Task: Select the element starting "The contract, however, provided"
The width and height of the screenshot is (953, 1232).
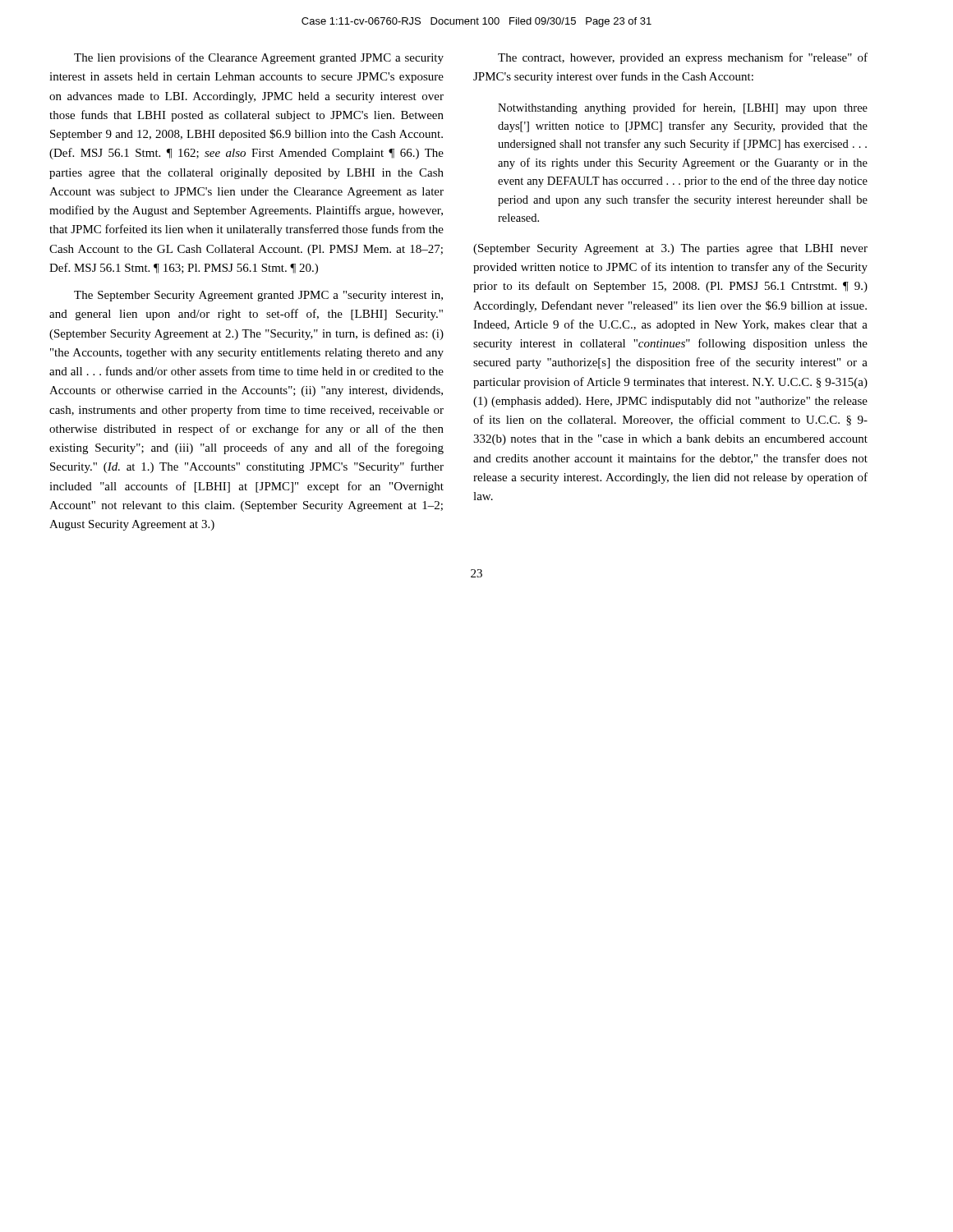Action: (x=670, y=68)
